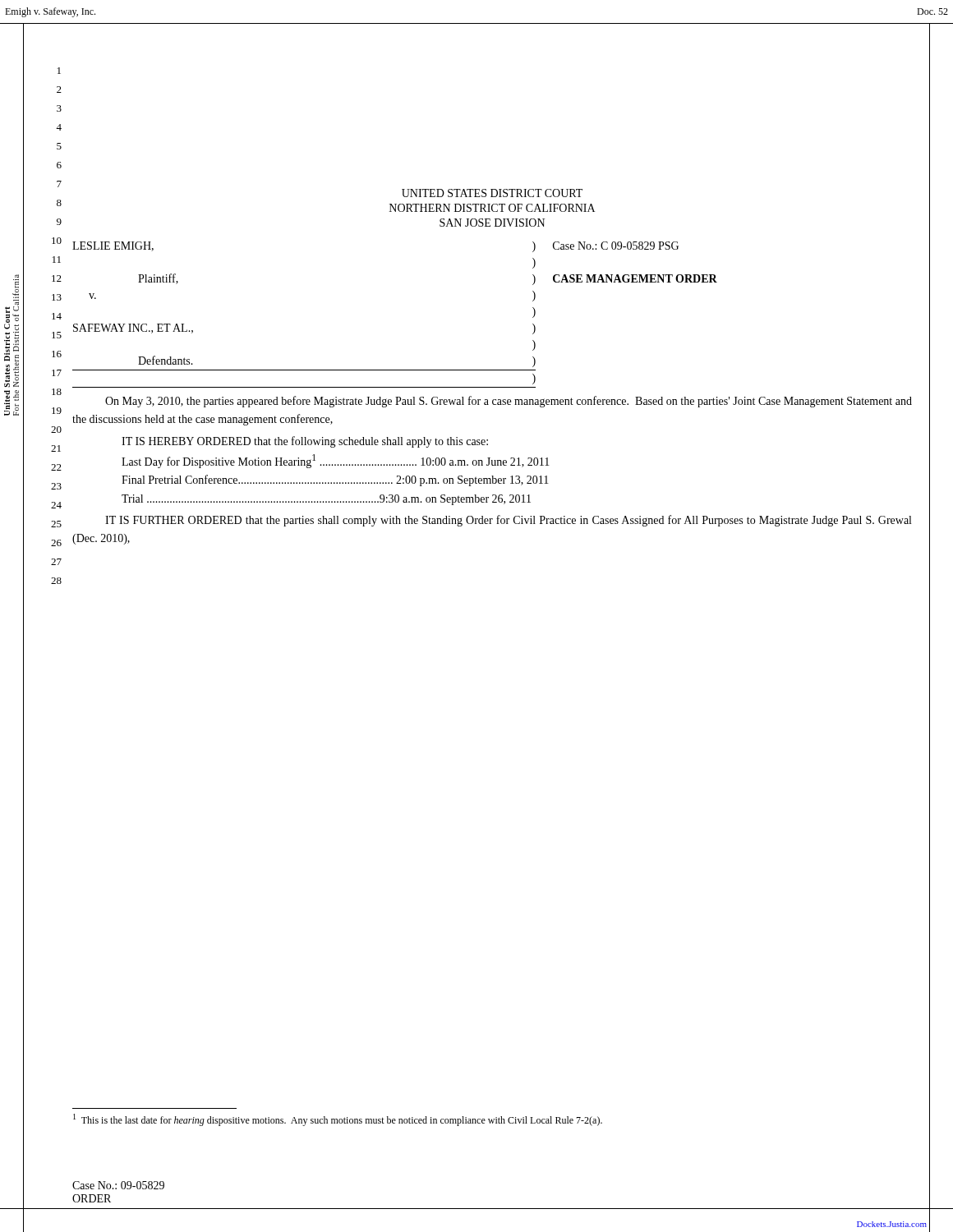Click on the table containing "SAFEWAY INC., ET AL.,"
Viewport: 953px width, 1232px height.
[492, 313]
